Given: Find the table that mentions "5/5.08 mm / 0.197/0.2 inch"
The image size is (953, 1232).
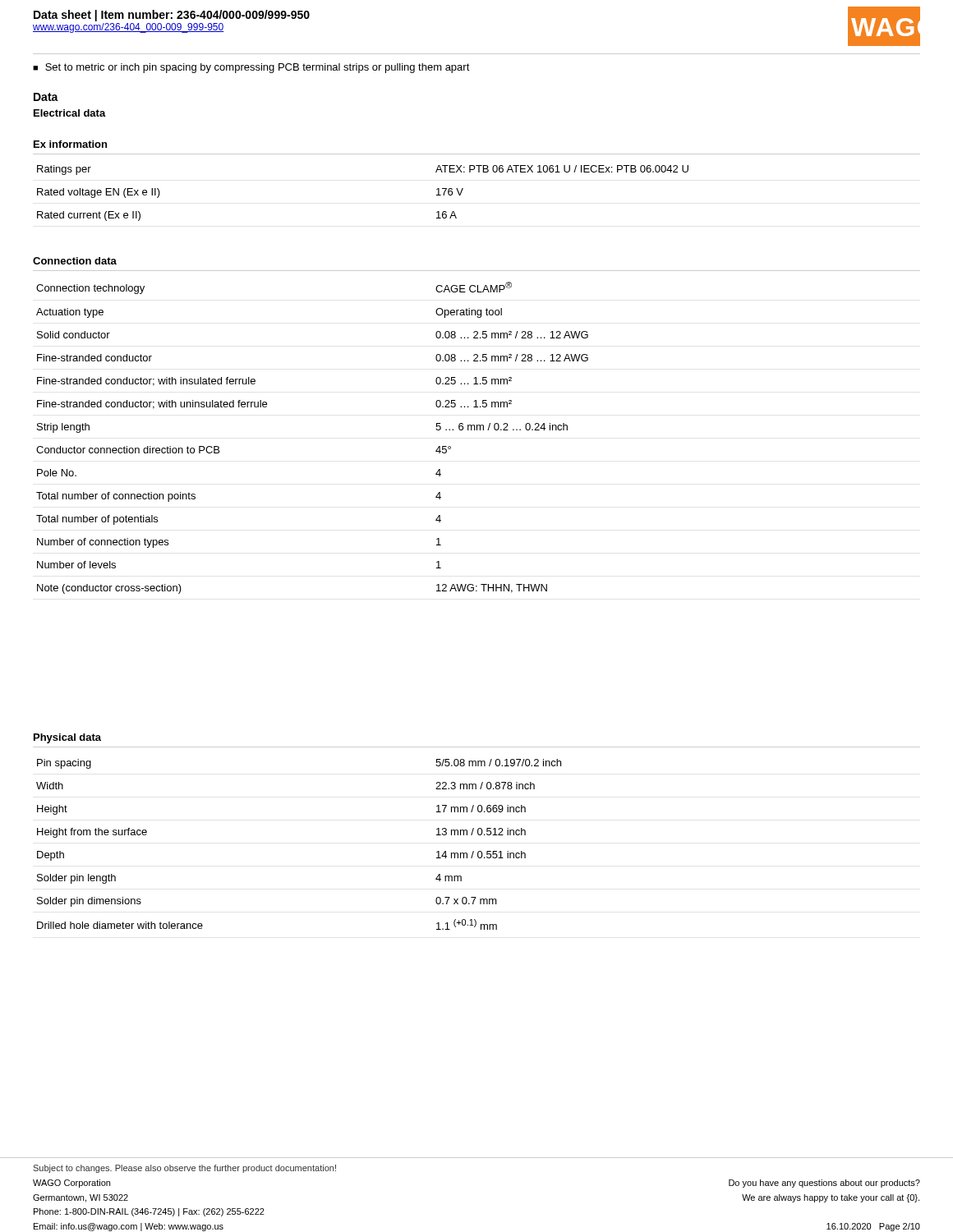Looking at the screenshot, I should pyautogui.click(x=476, y=845).
